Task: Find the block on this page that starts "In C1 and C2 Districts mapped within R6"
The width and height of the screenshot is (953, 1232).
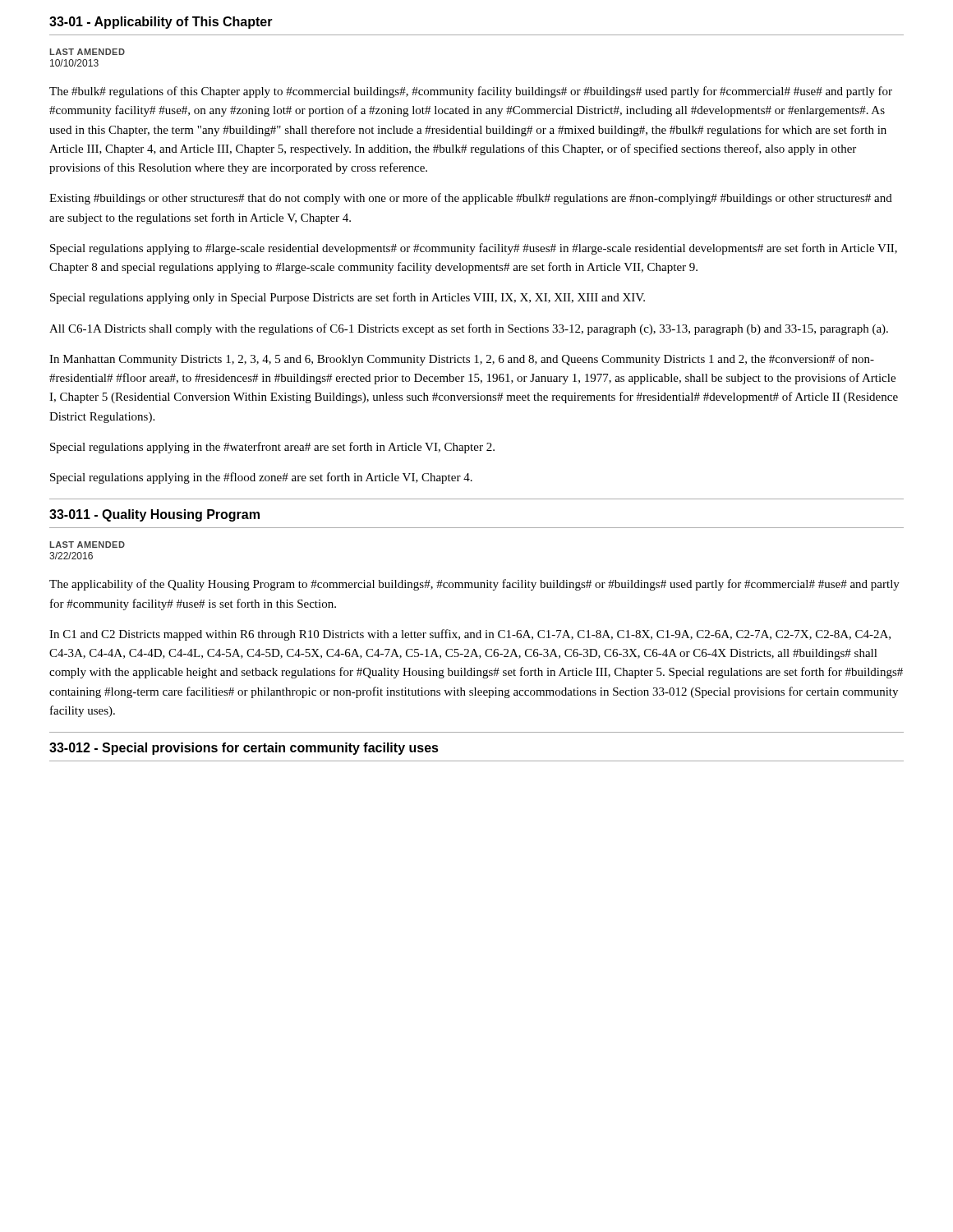Action: pyautogui.click(x=476, y=672)
